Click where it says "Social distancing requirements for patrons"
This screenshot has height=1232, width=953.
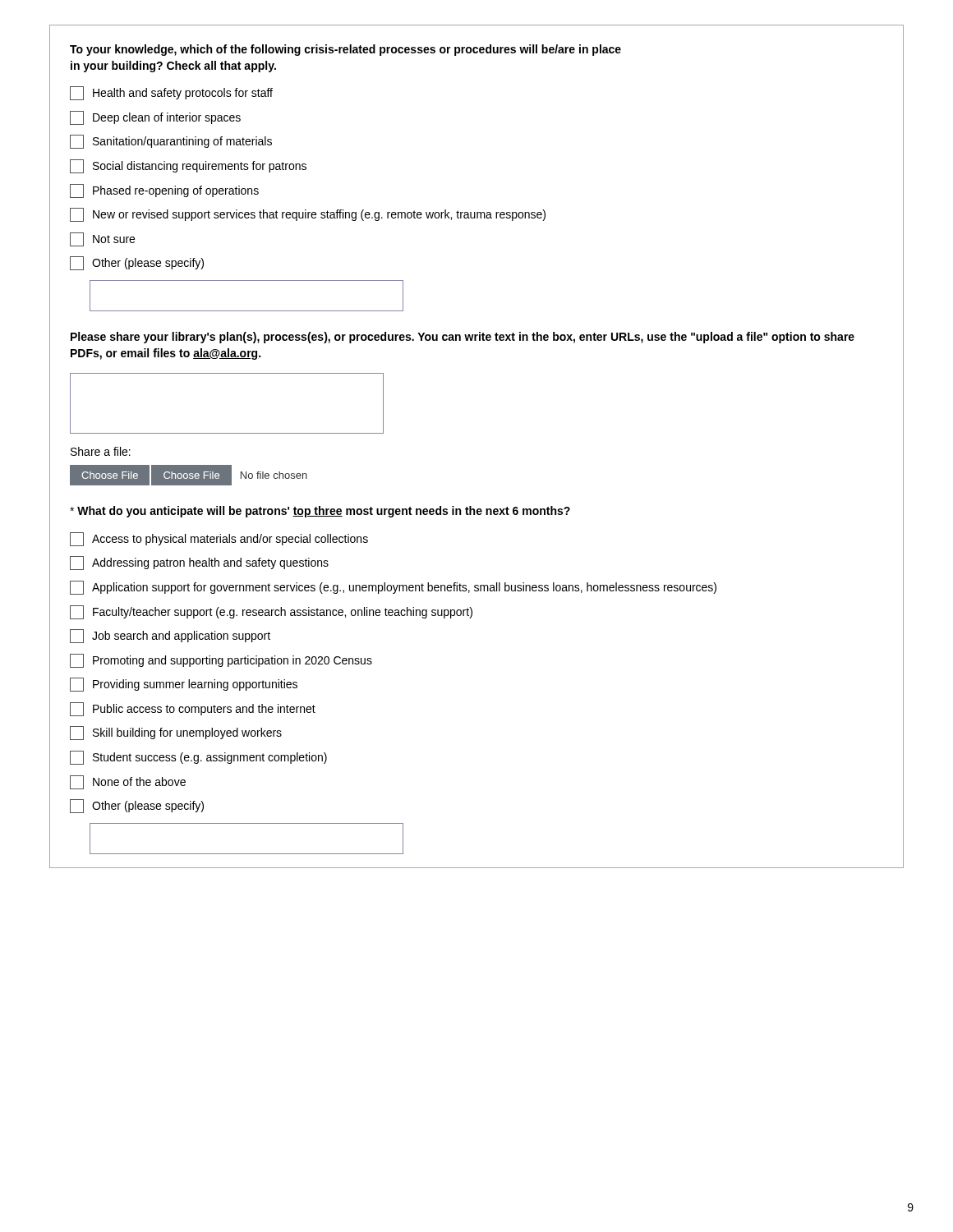click(188, 167)
